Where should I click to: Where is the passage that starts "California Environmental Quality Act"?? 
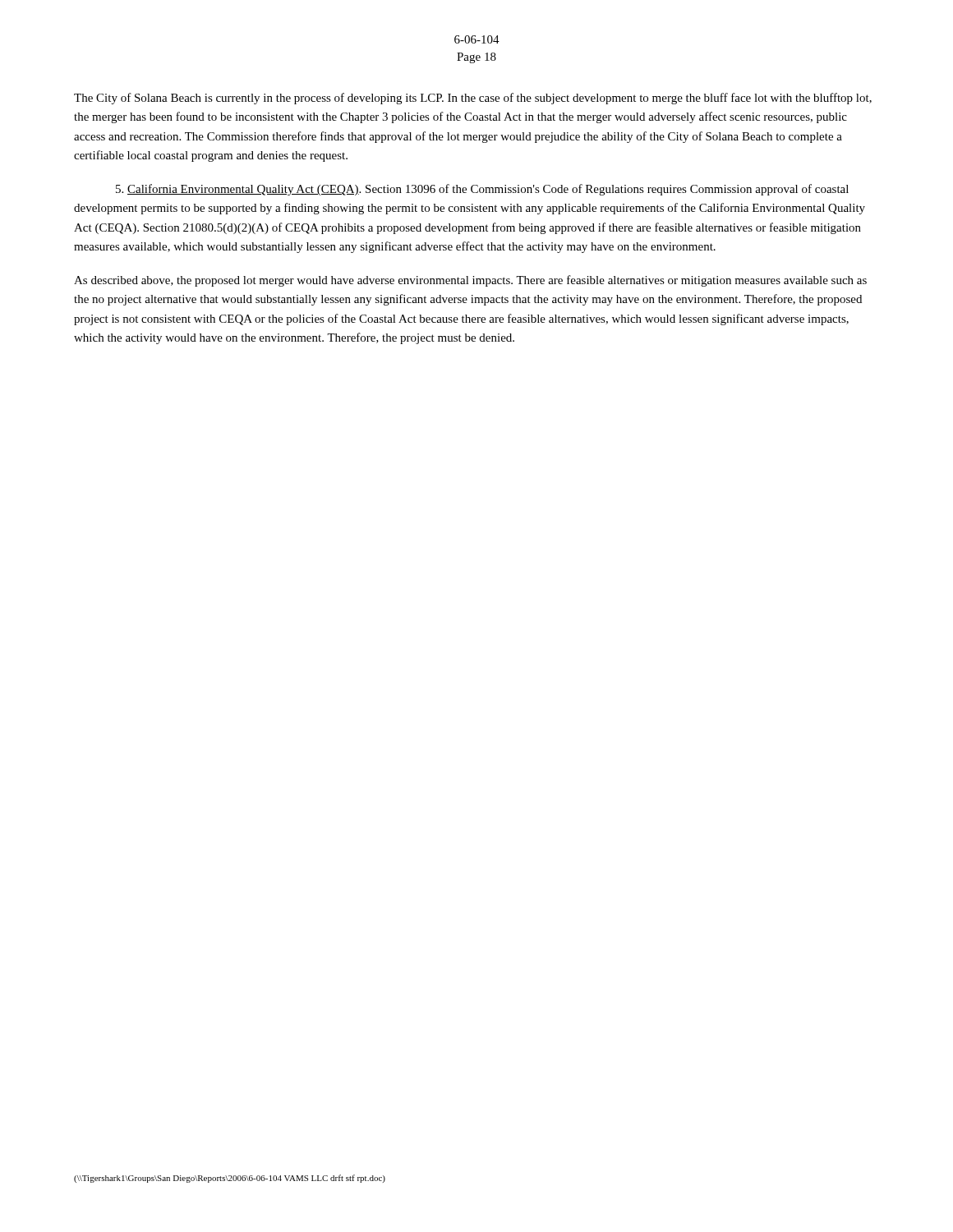[470, 218]
